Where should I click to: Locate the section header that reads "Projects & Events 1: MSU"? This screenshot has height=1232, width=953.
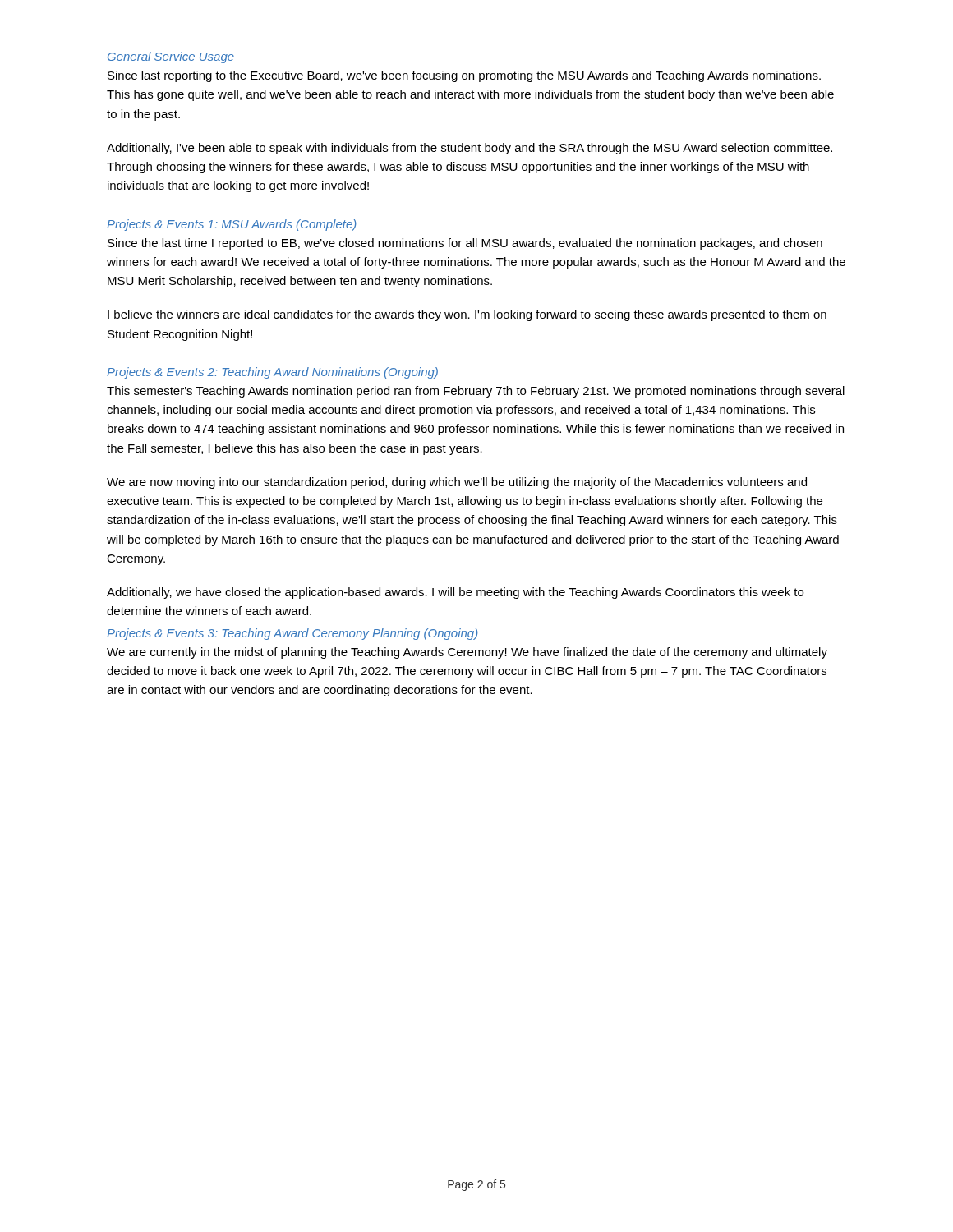232,223
